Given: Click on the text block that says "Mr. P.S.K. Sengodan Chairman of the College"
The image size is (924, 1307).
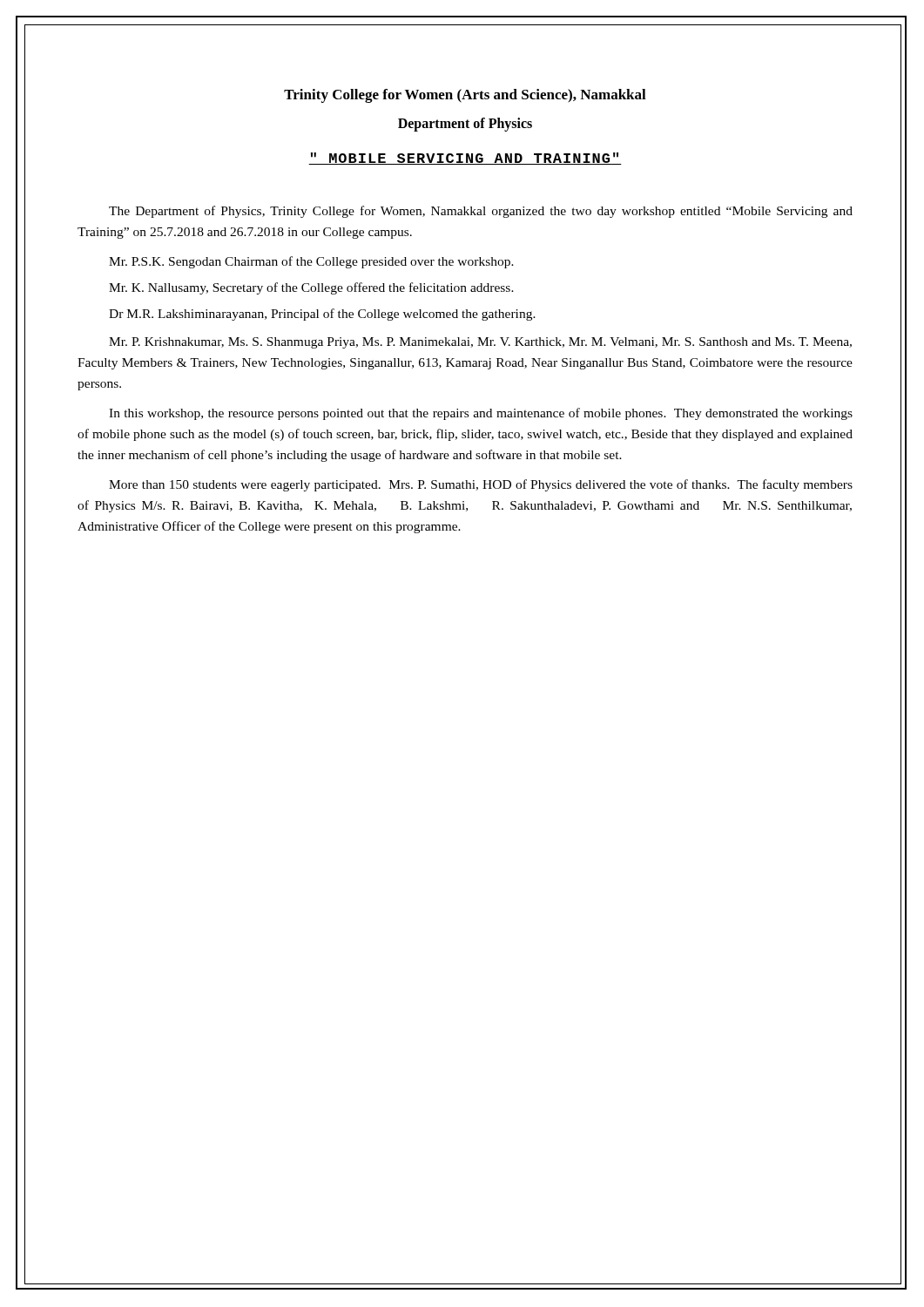Looking at the screenshot, I should click(311, 261).
